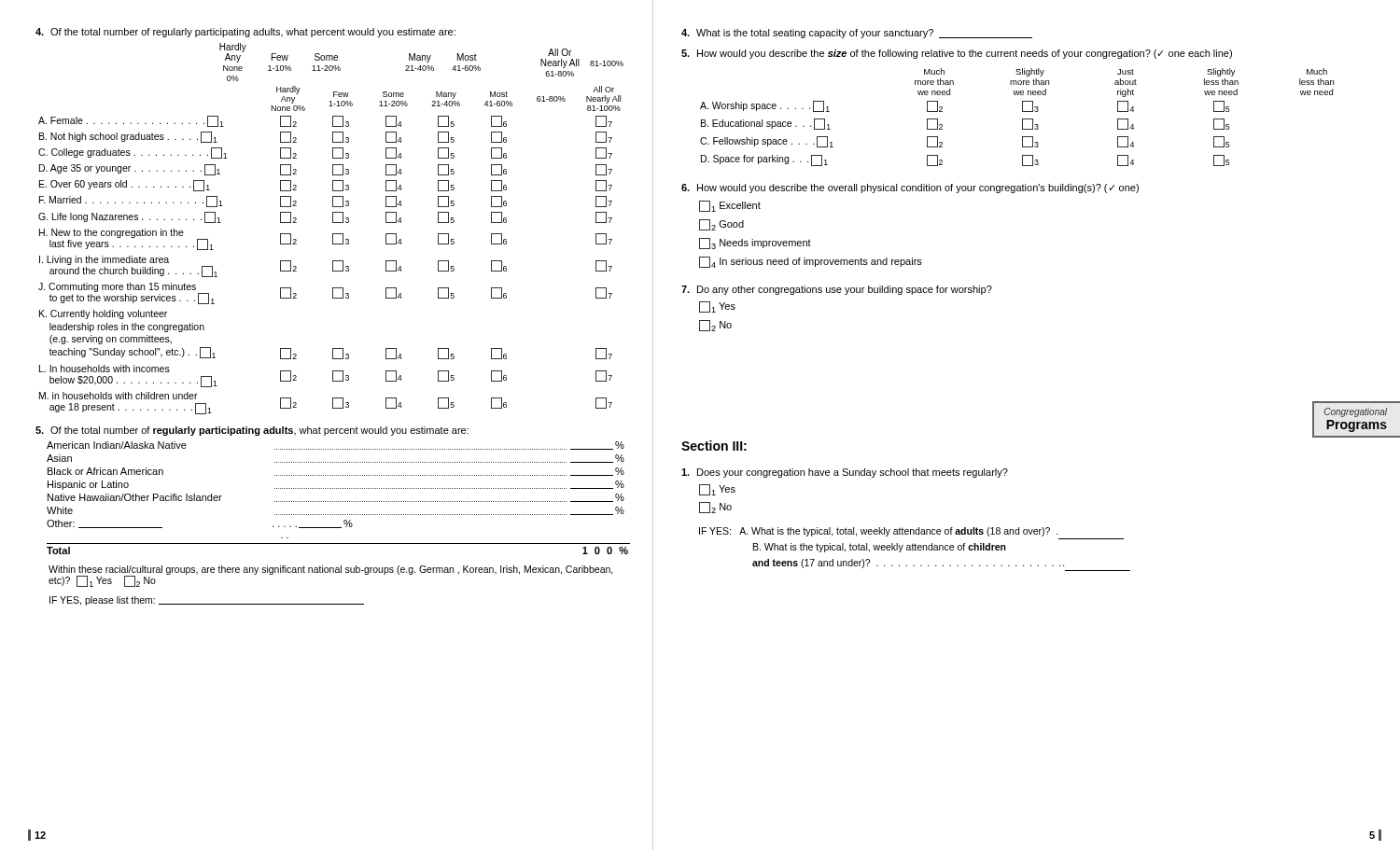Select the text starting "IF YES, please list"
Screen dimensions: 850x1400
click(206, 600)
